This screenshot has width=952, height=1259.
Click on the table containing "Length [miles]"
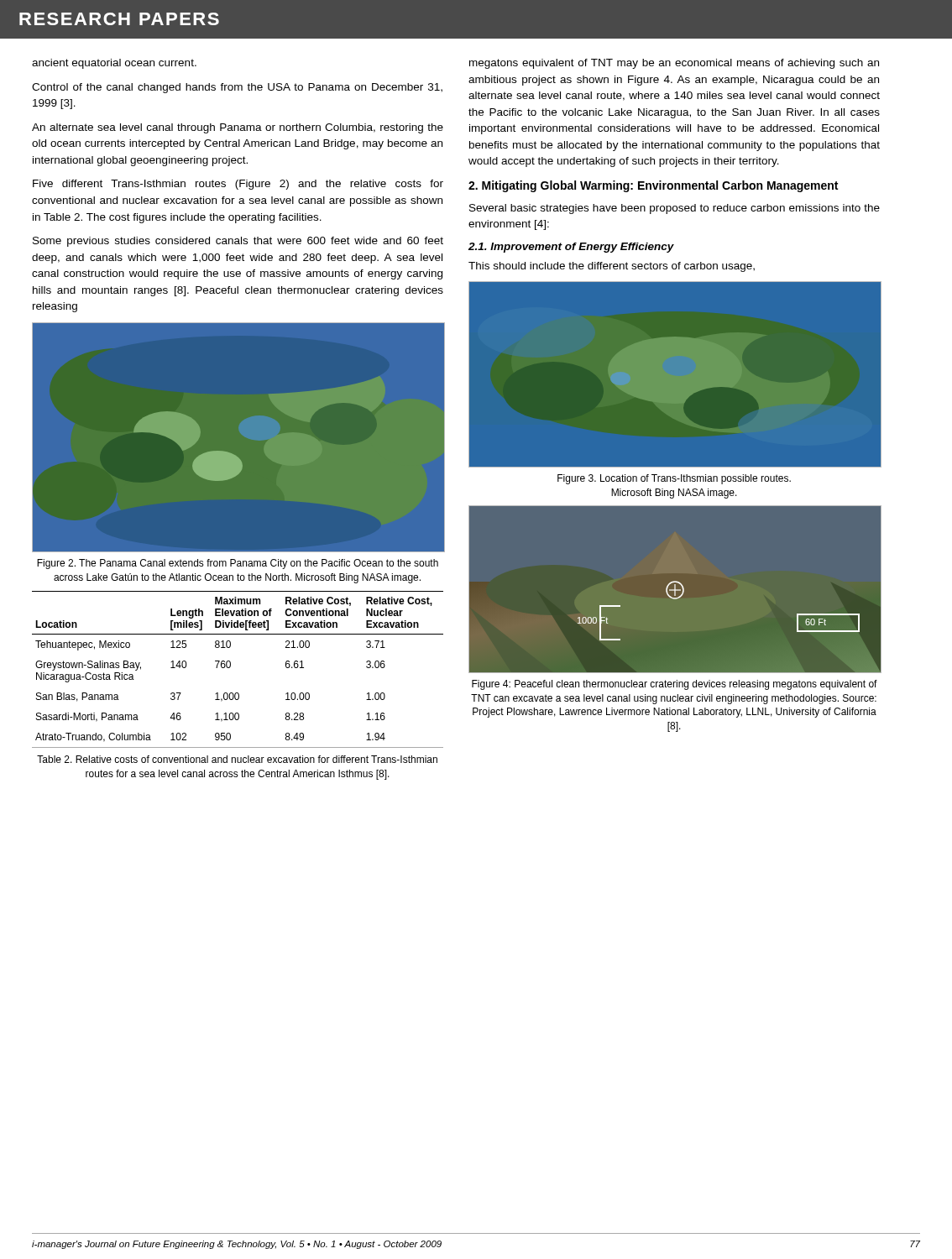point(238,670)
